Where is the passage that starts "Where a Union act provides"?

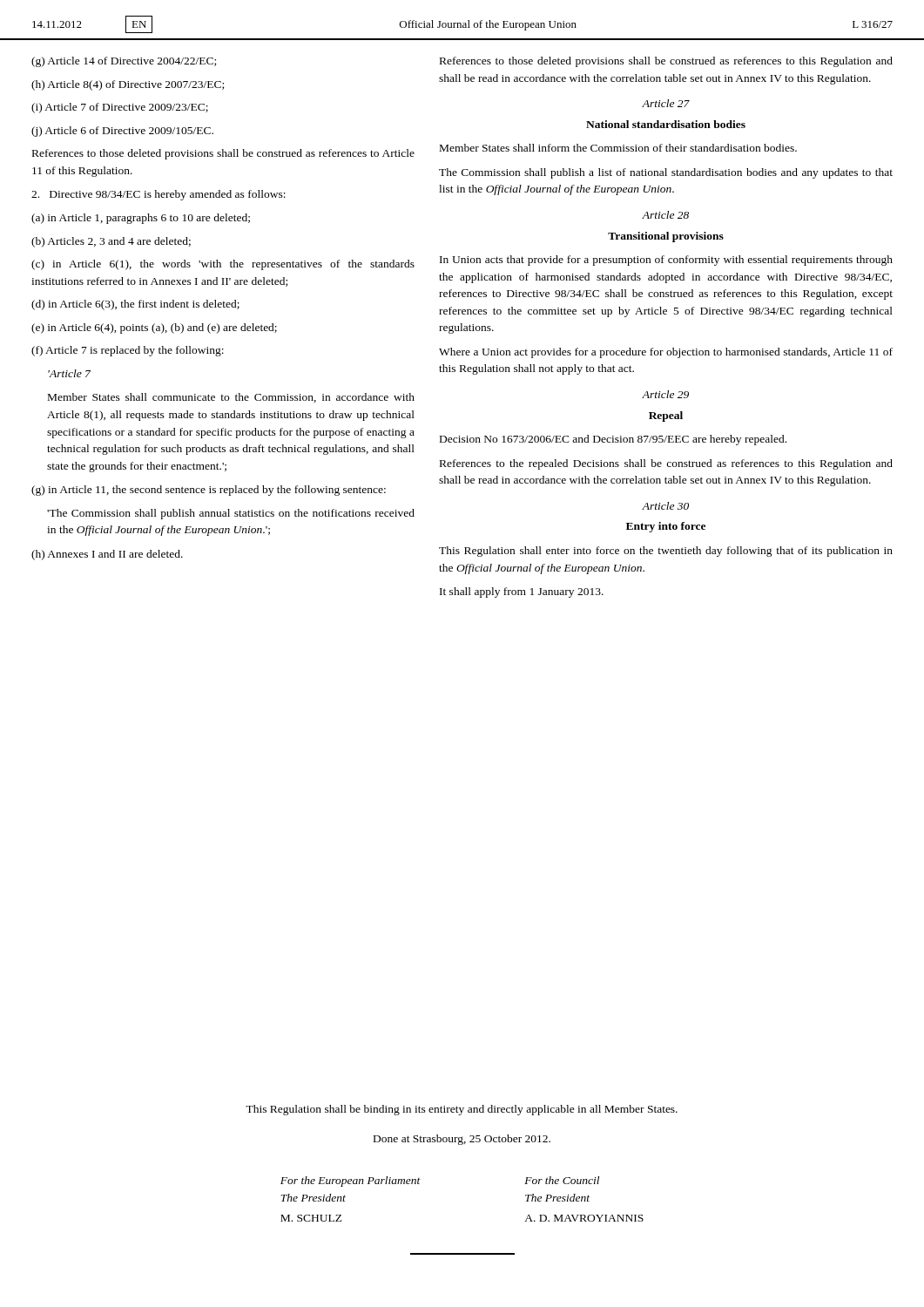point(666,360)
